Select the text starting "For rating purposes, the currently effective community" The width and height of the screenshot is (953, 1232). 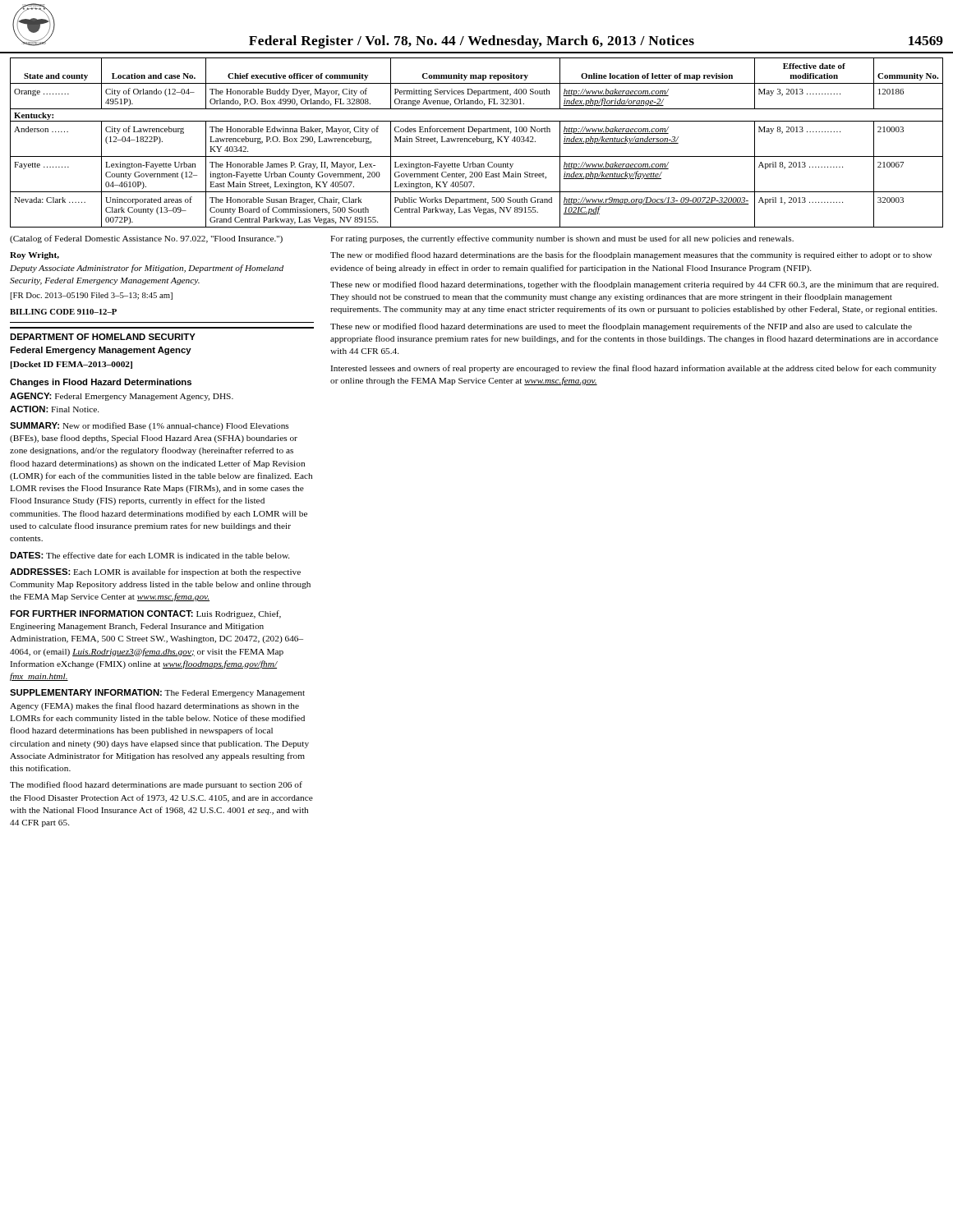point(562,238)
